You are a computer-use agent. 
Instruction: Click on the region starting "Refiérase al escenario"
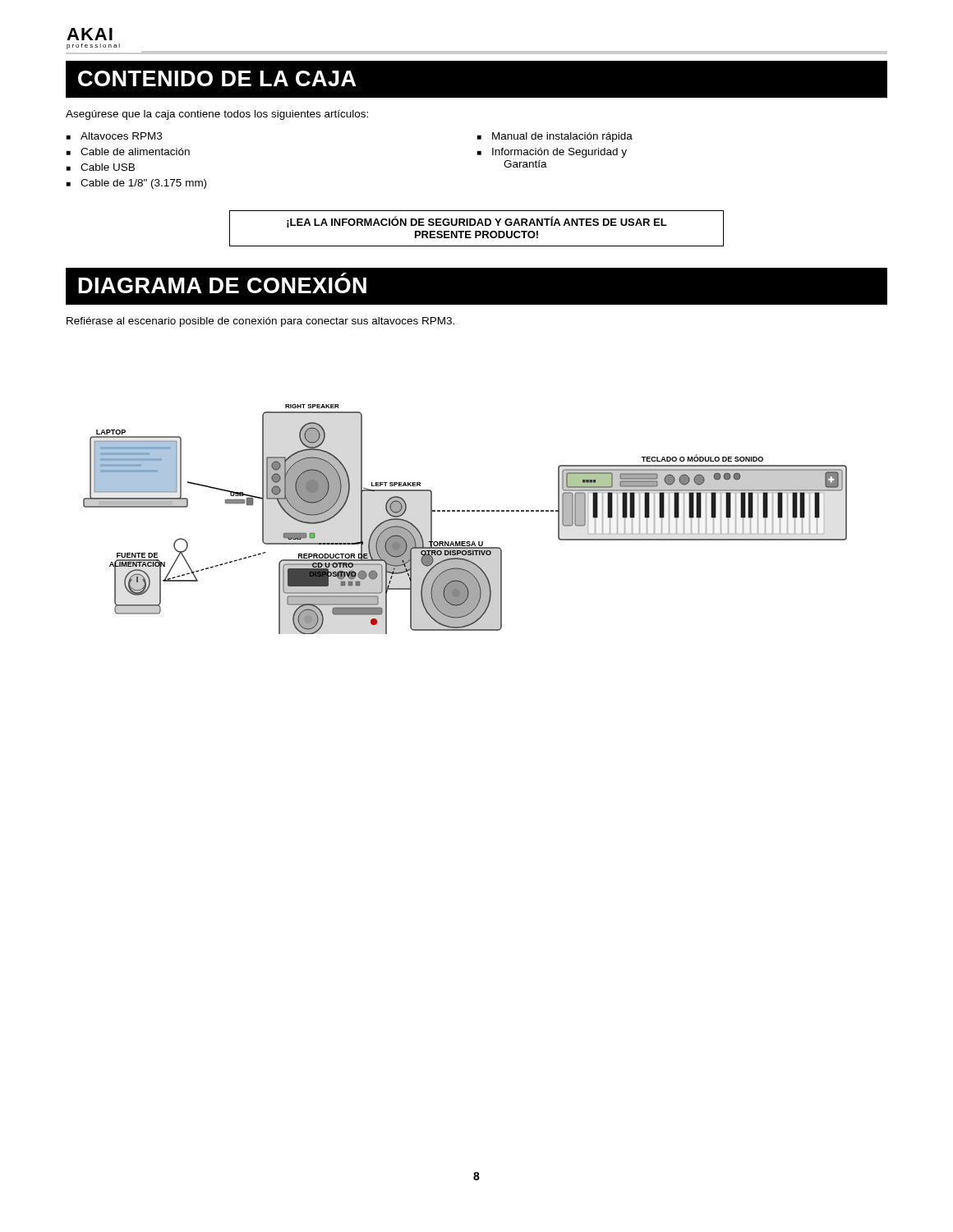pos(261,321)
